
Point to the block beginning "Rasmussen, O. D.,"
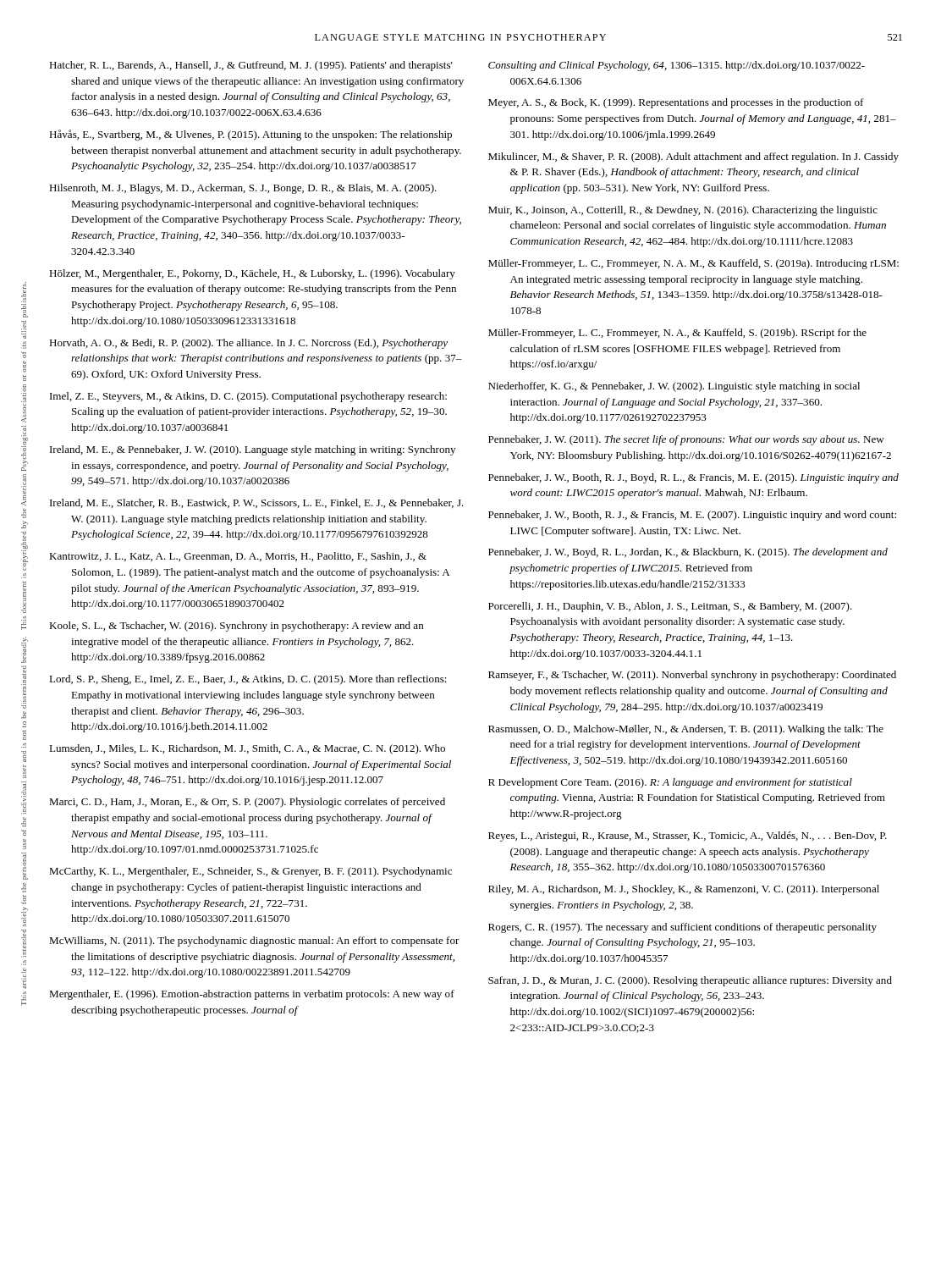(686, 744)
